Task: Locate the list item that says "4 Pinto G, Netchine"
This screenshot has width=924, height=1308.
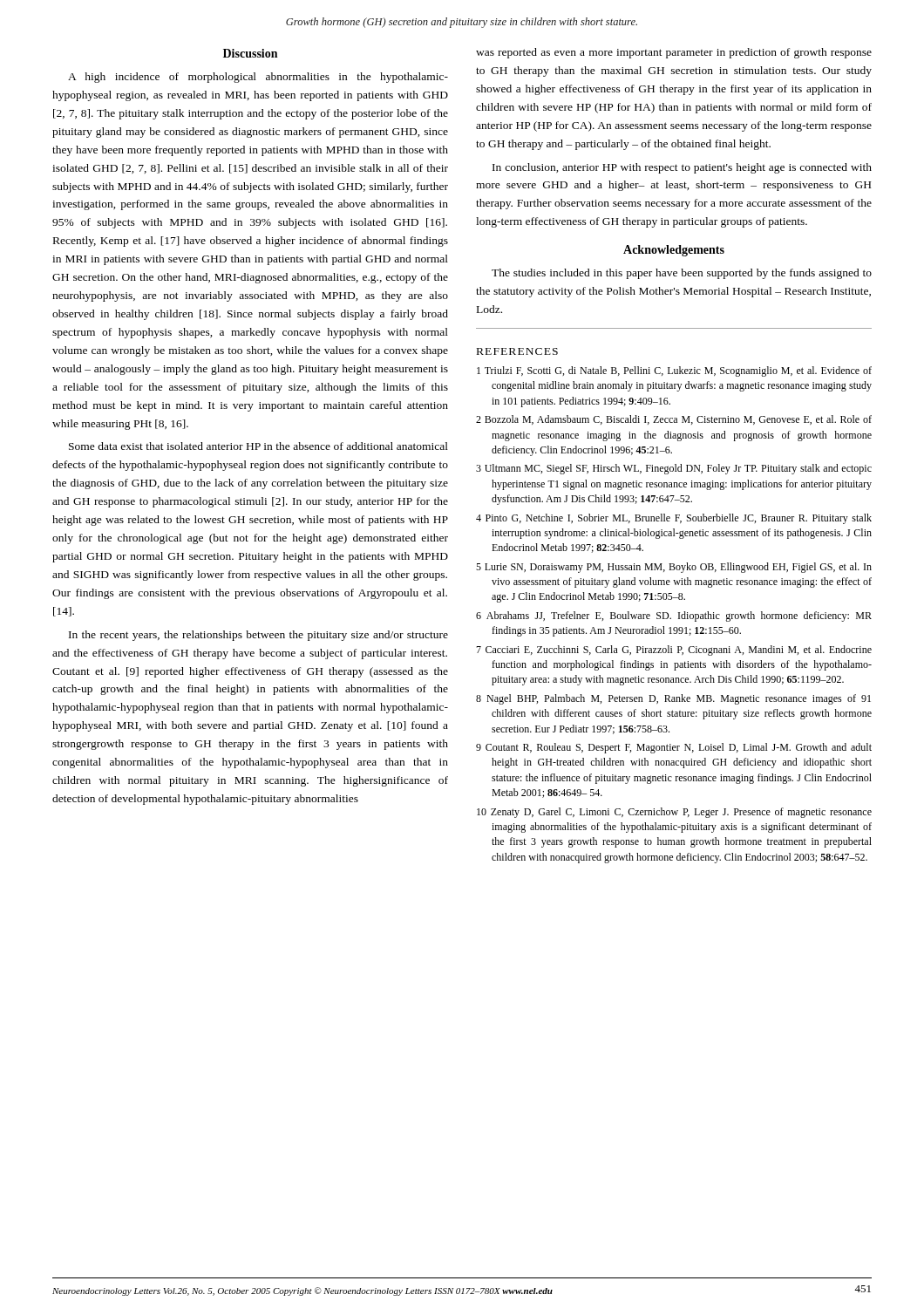Action: [674, 533]
